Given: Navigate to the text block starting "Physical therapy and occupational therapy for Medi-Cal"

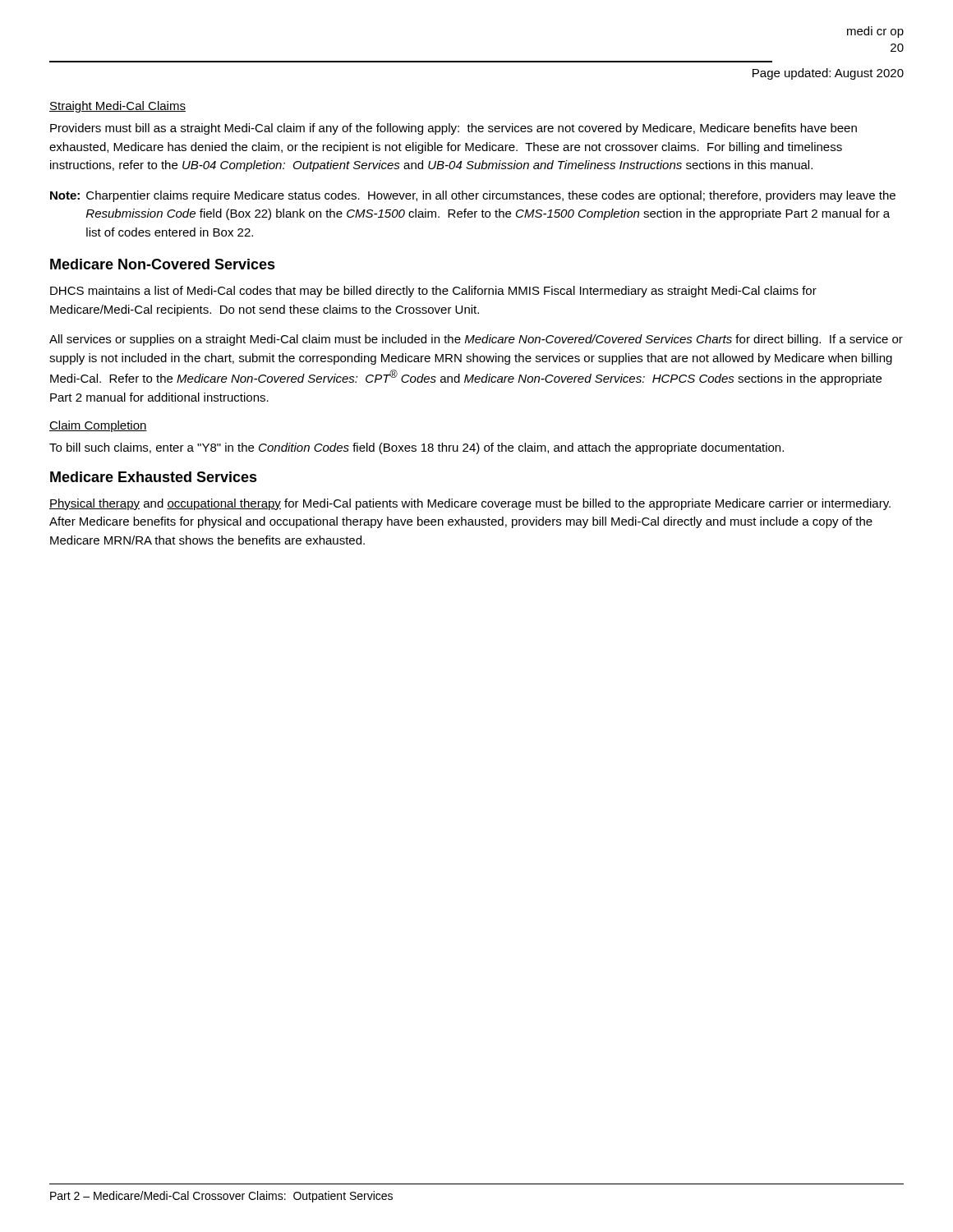Looking at the screenshot, I should (472, 521).
